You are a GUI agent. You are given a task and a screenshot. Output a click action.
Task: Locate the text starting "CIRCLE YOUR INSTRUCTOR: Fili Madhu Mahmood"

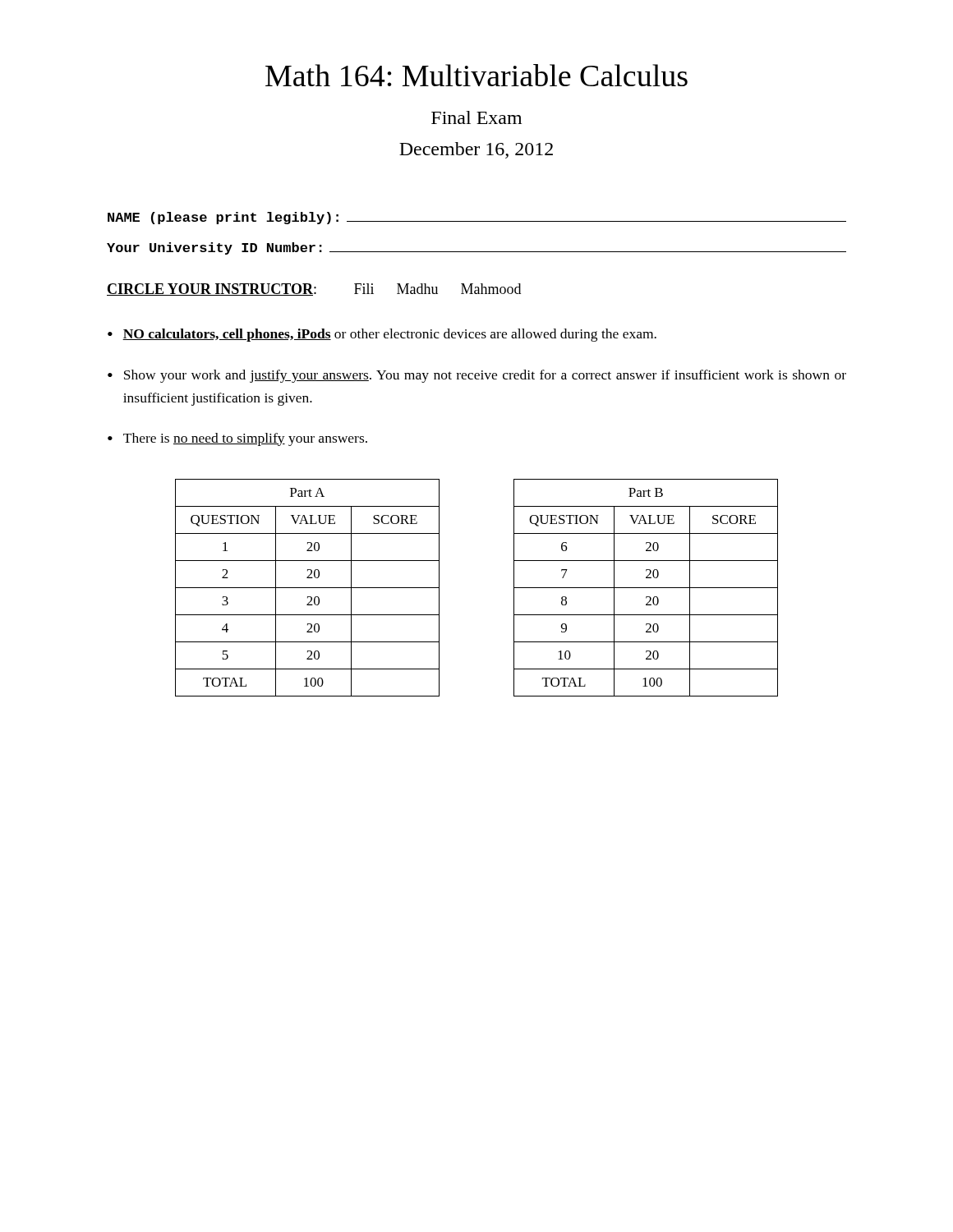pos(314,289)
